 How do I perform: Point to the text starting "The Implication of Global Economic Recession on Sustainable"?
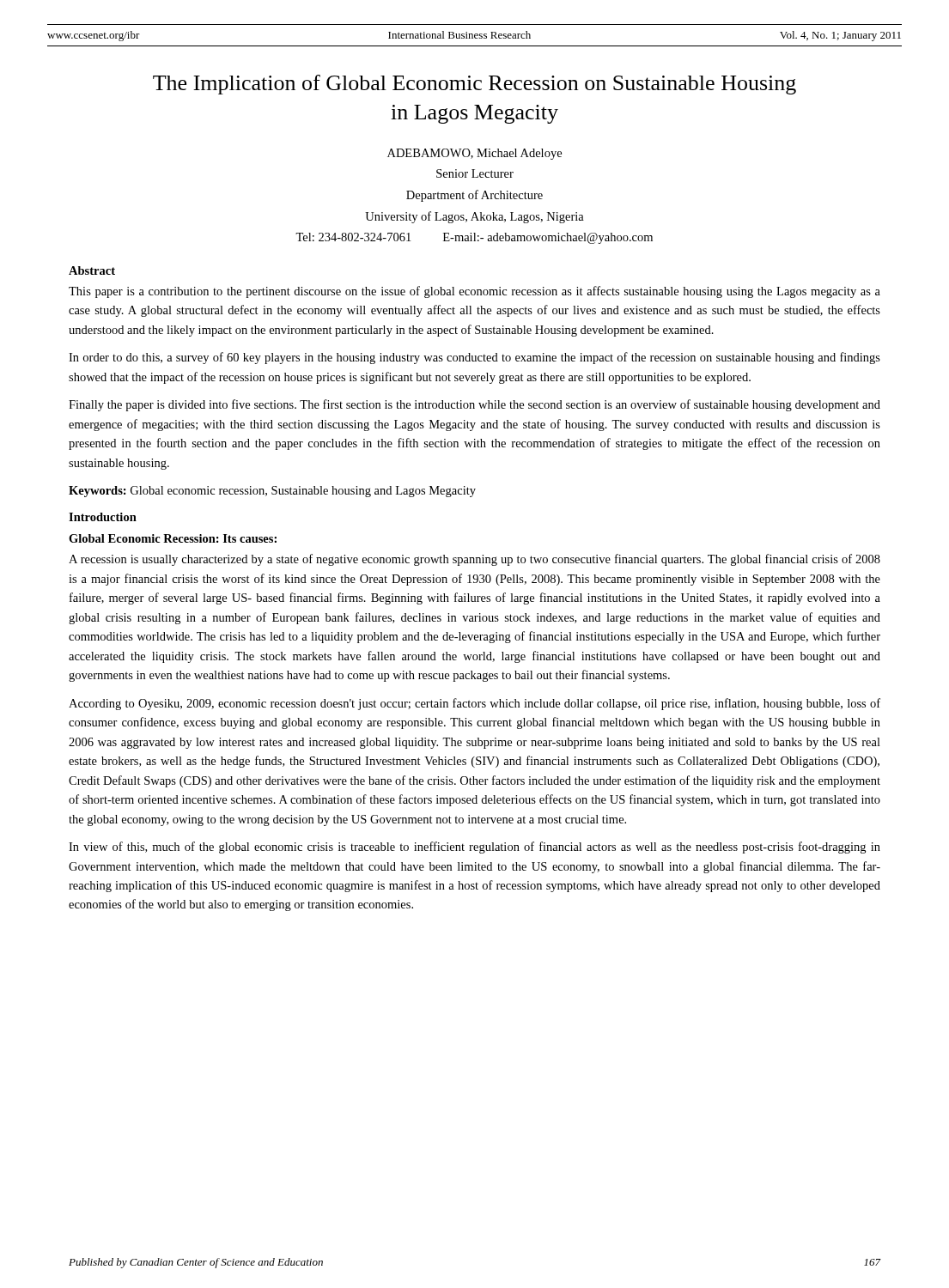(x=474, y=98)
